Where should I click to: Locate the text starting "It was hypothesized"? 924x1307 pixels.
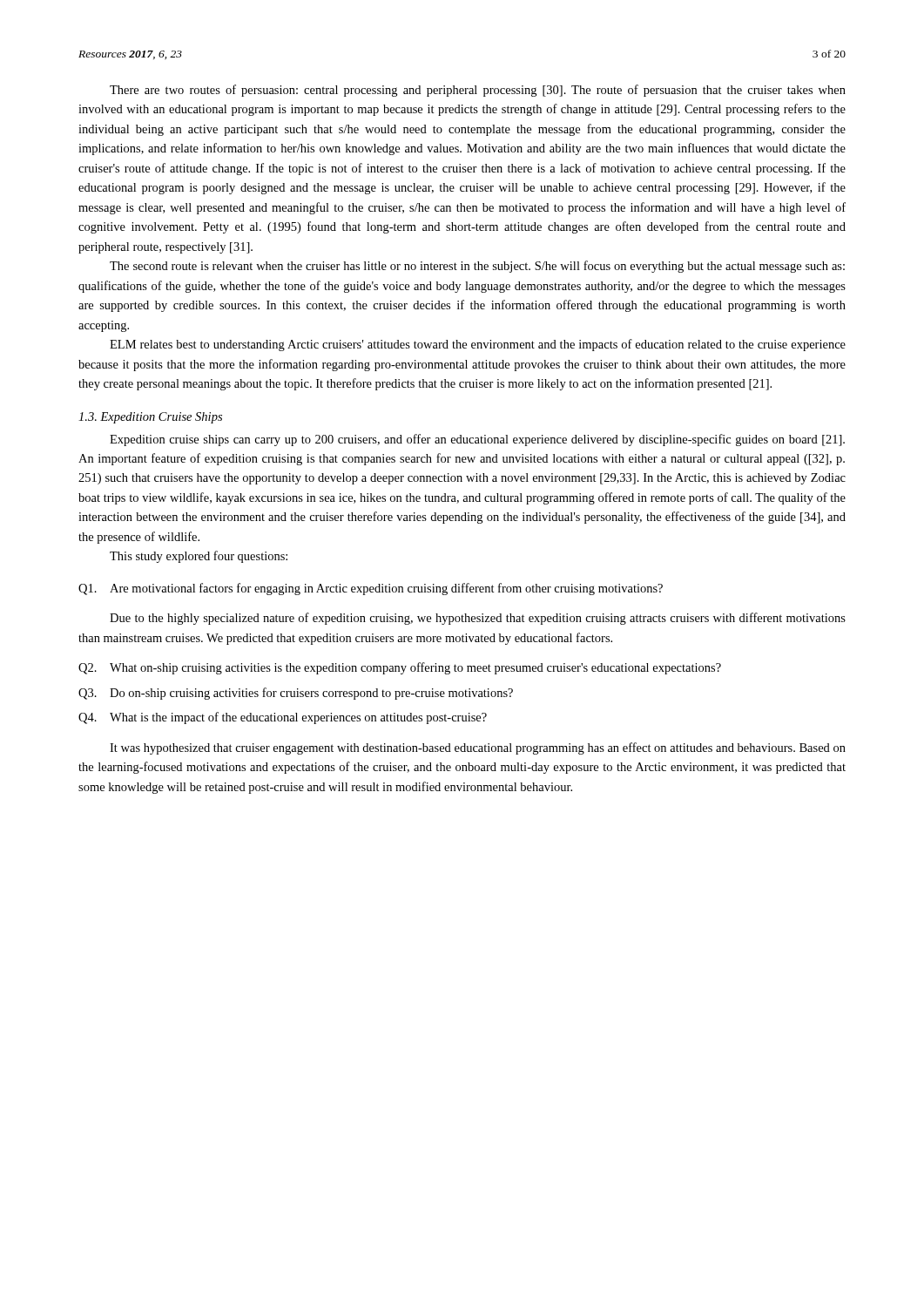tap(462, 767)
